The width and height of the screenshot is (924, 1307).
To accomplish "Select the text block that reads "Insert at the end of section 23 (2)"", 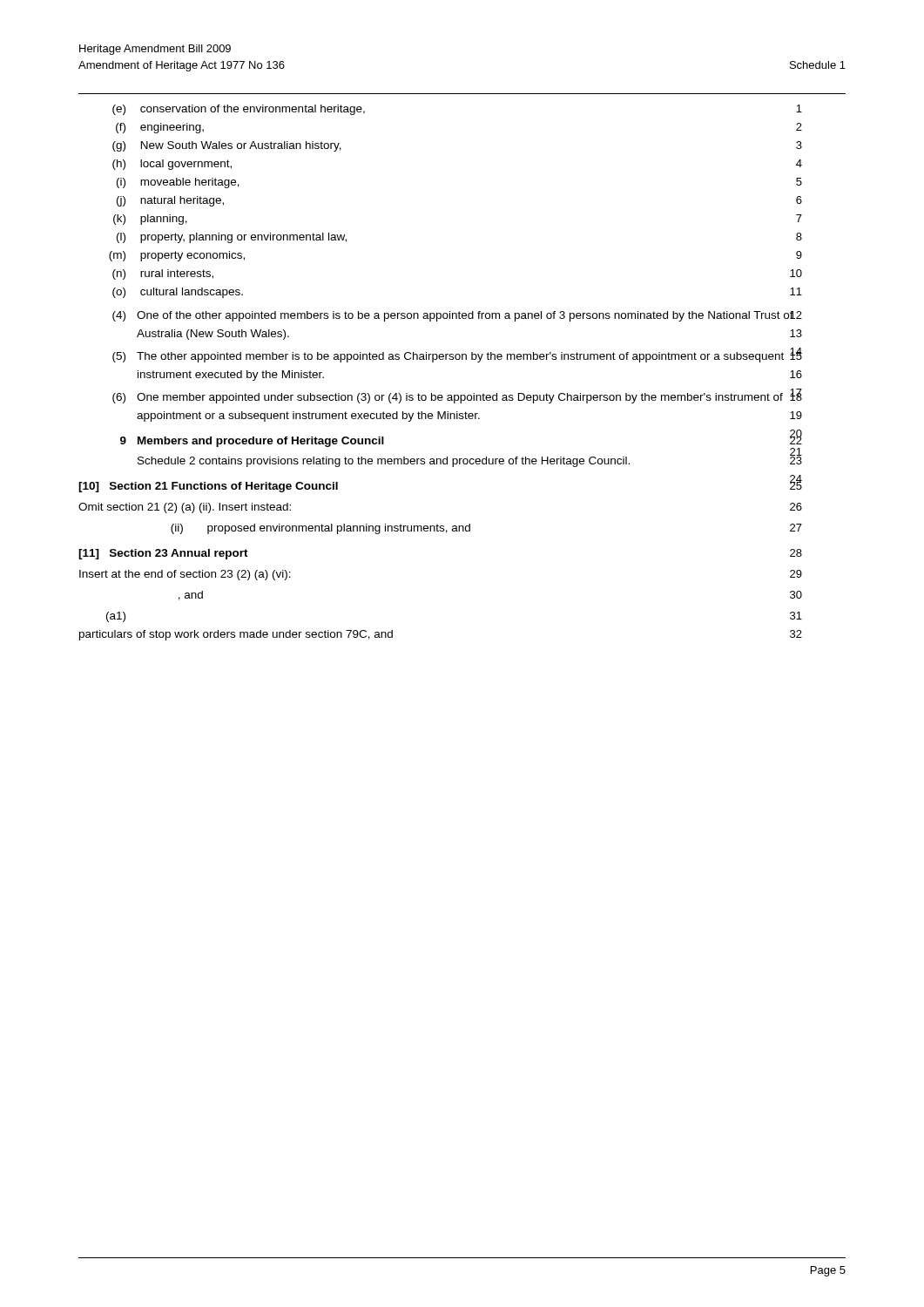I will point(186,575).
